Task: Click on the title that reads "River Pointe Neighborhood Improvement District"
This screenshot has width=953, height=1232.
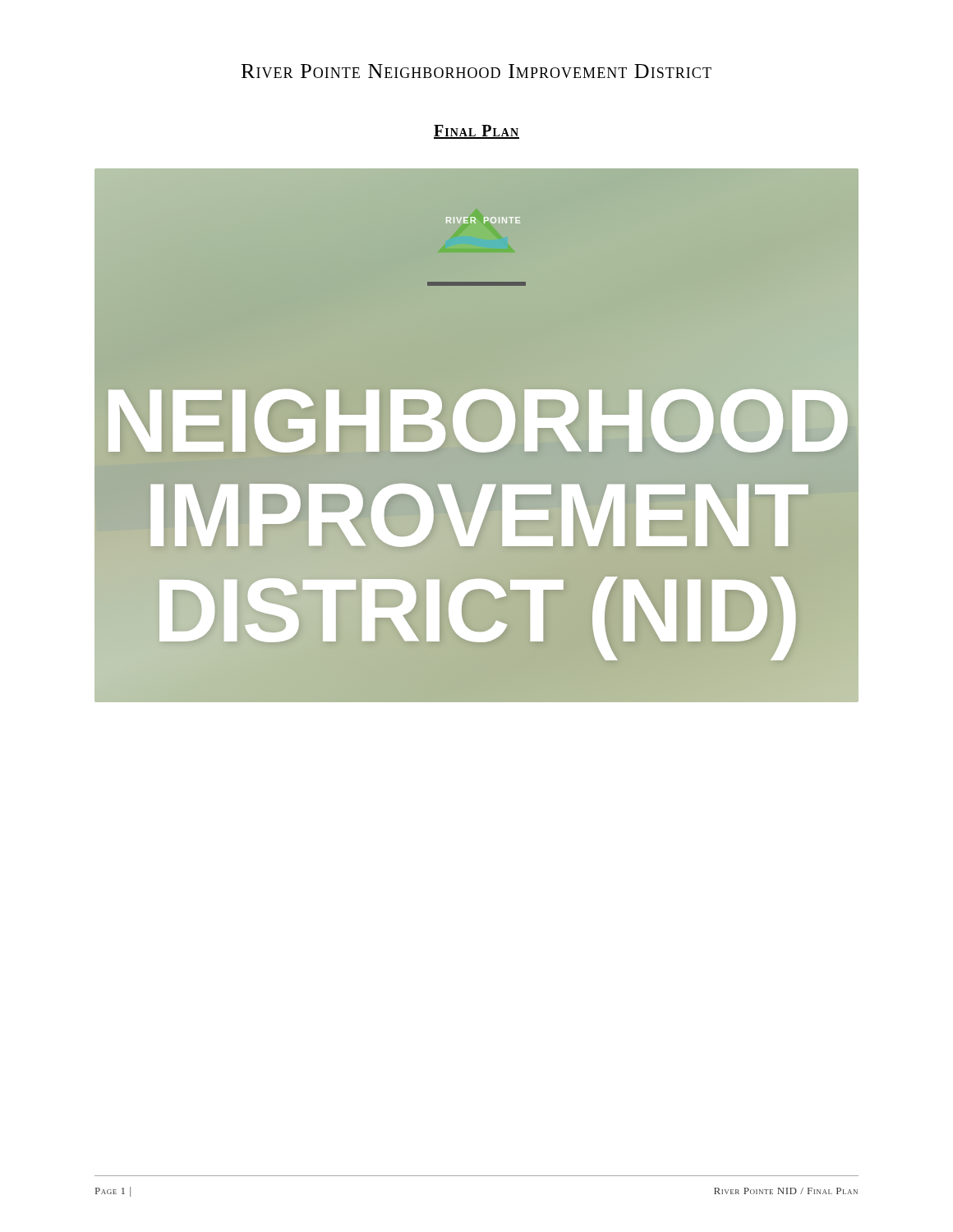Action: (476, 71)
